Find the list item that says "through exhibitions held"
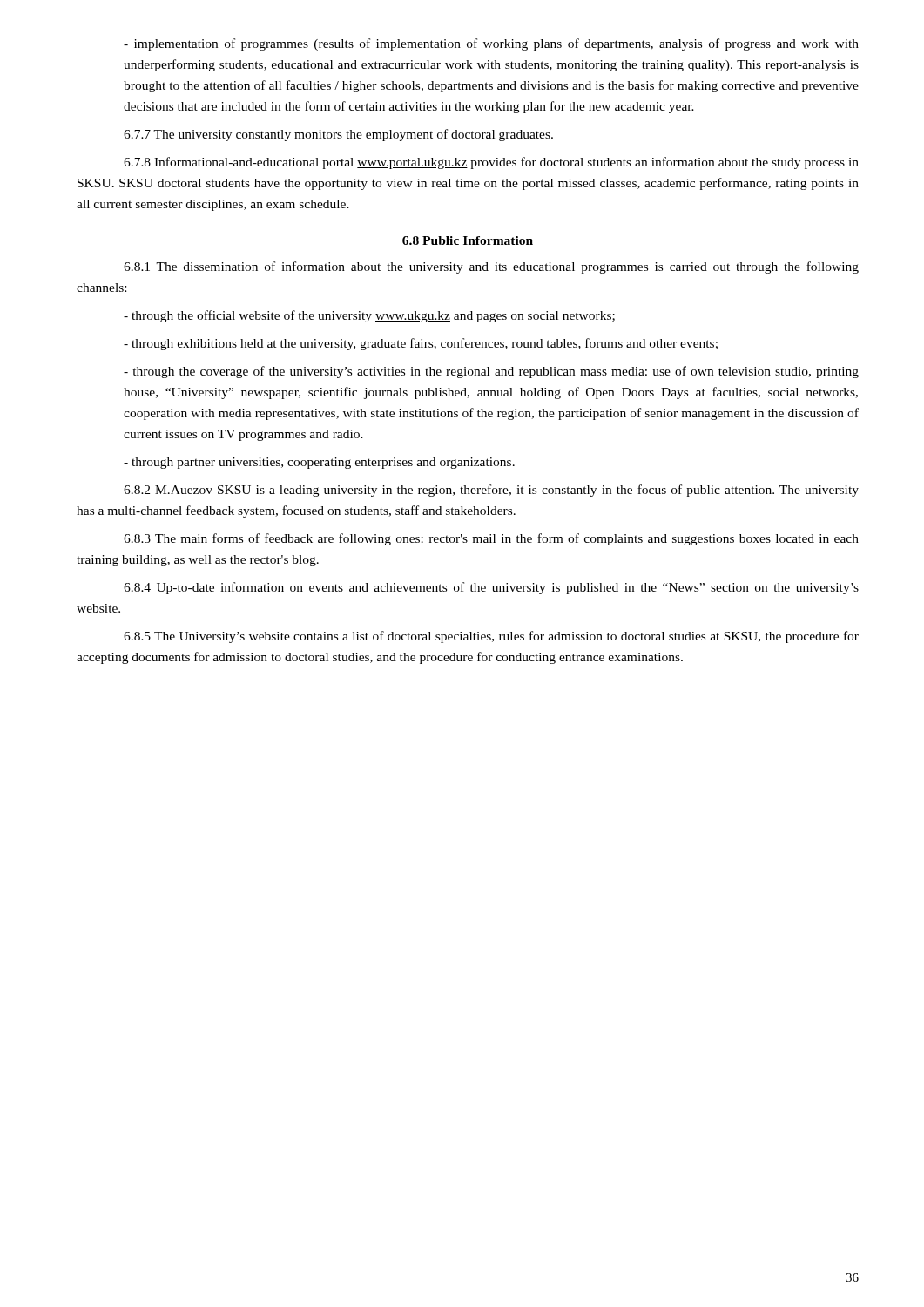The height and width of the screenshot is (1307, 924). [468, 343]
